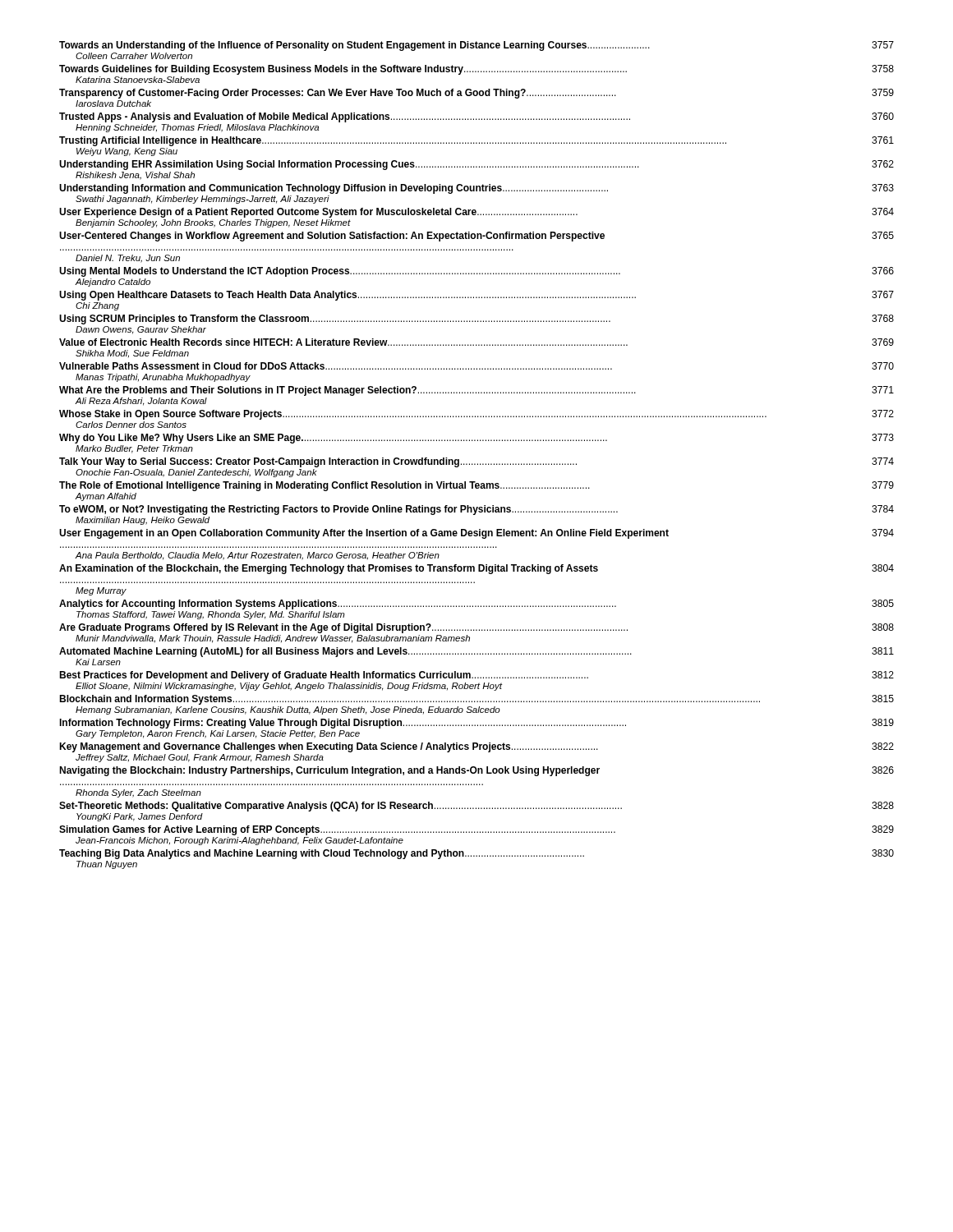Find the list item with the text "What Are the Problems and Their Solutions"
This screenshot has width=953, height=1232.
click(476, 395)
